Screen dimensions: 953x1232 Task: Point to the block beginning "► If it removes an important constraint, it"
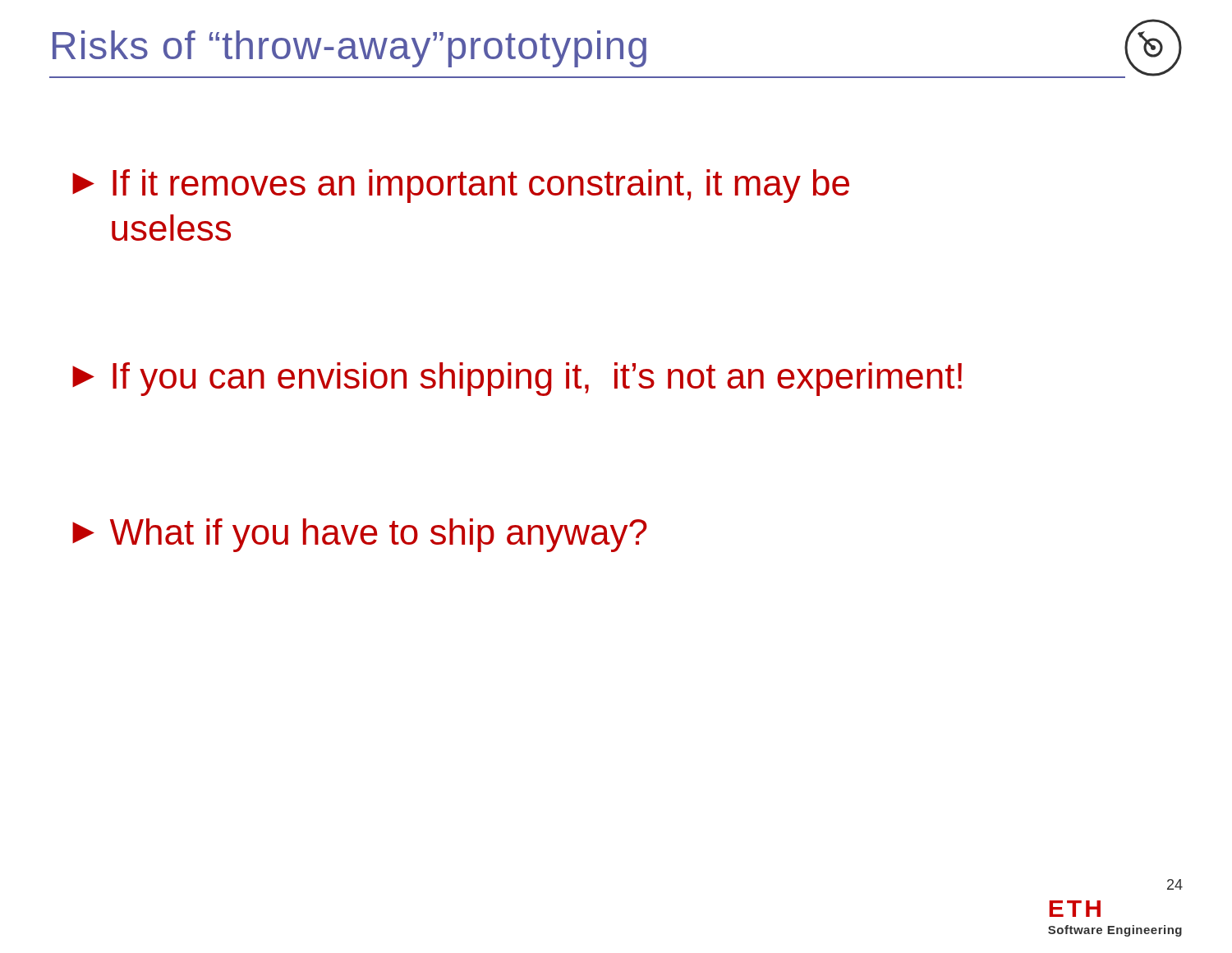coord(458,205)
